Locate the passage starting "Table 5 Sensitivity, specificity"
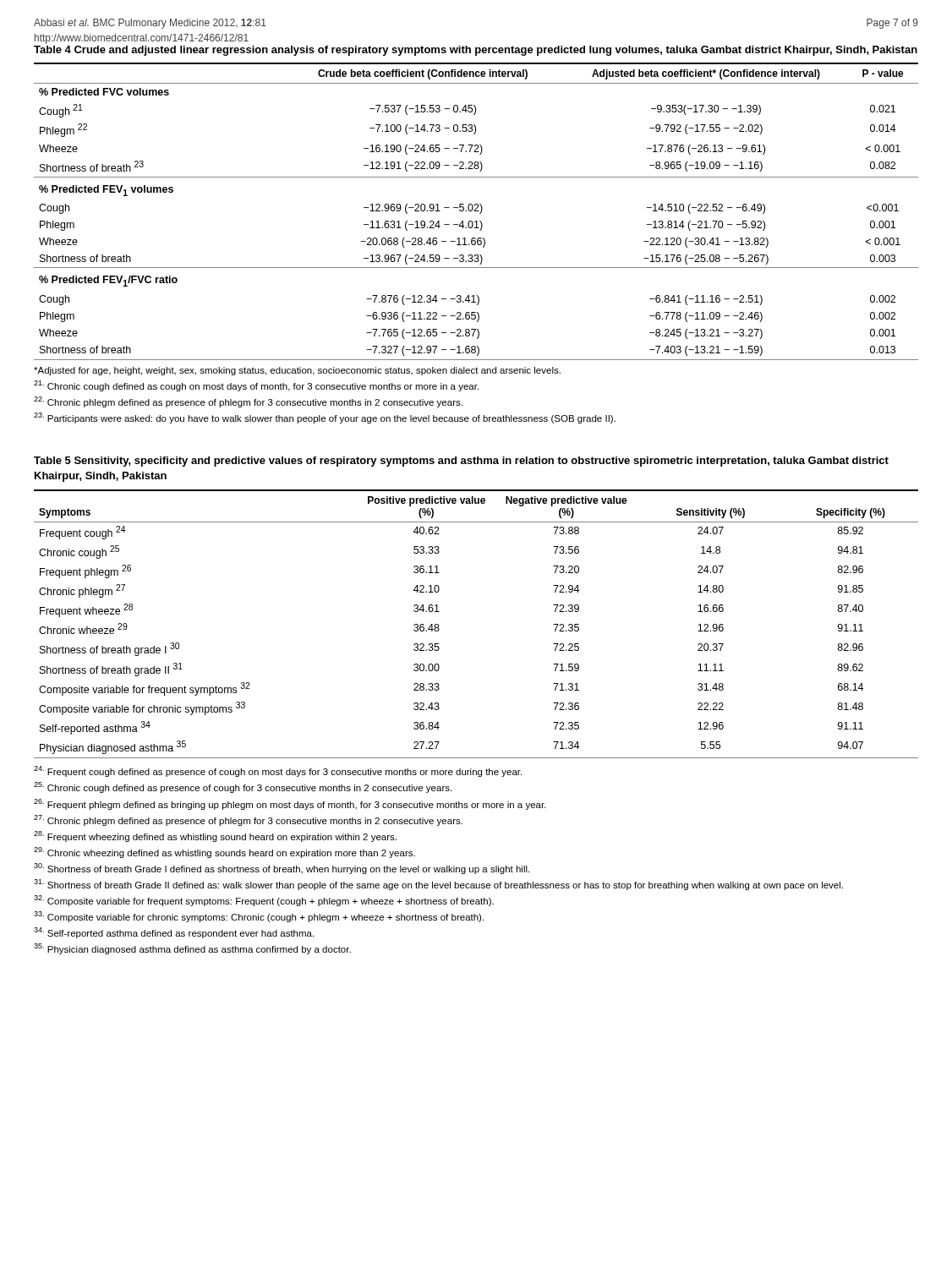Screen dimensions: 1268x952 click(x=461, y=468)
